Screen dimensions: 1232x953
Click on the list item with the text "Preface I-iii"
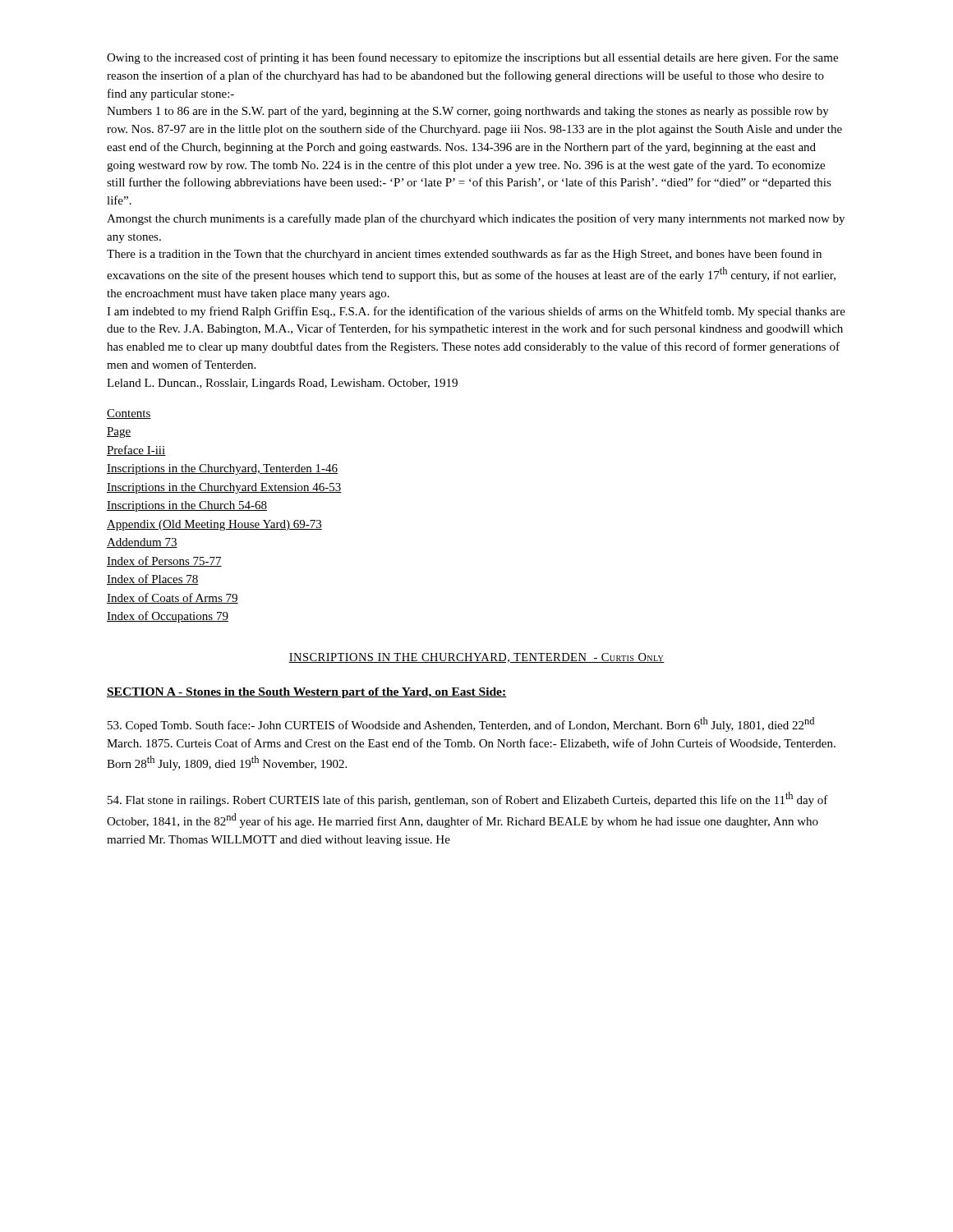click(x=136, y=450)
